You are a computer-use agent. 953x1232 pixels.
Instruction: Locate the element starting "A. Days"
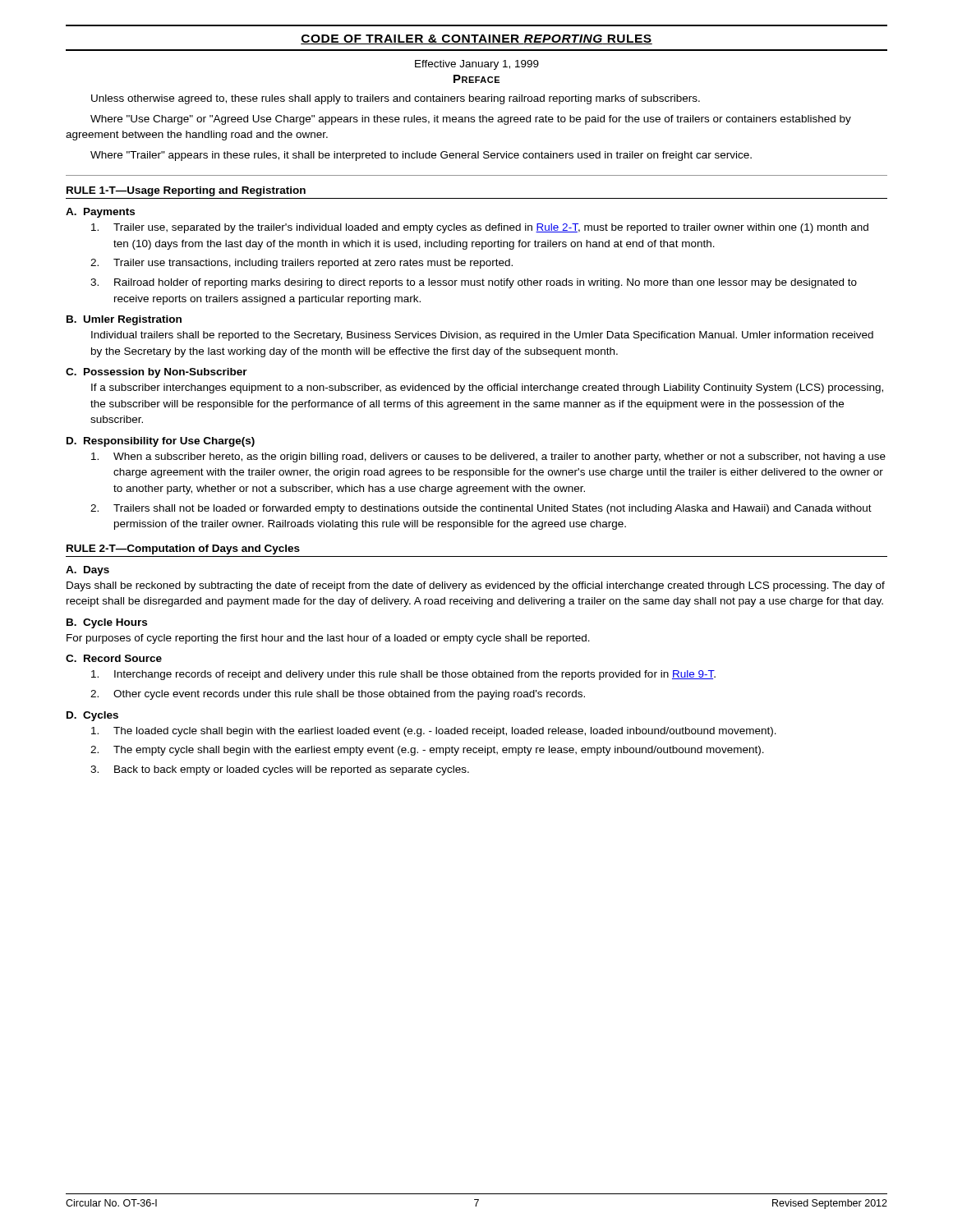[88, 569]
